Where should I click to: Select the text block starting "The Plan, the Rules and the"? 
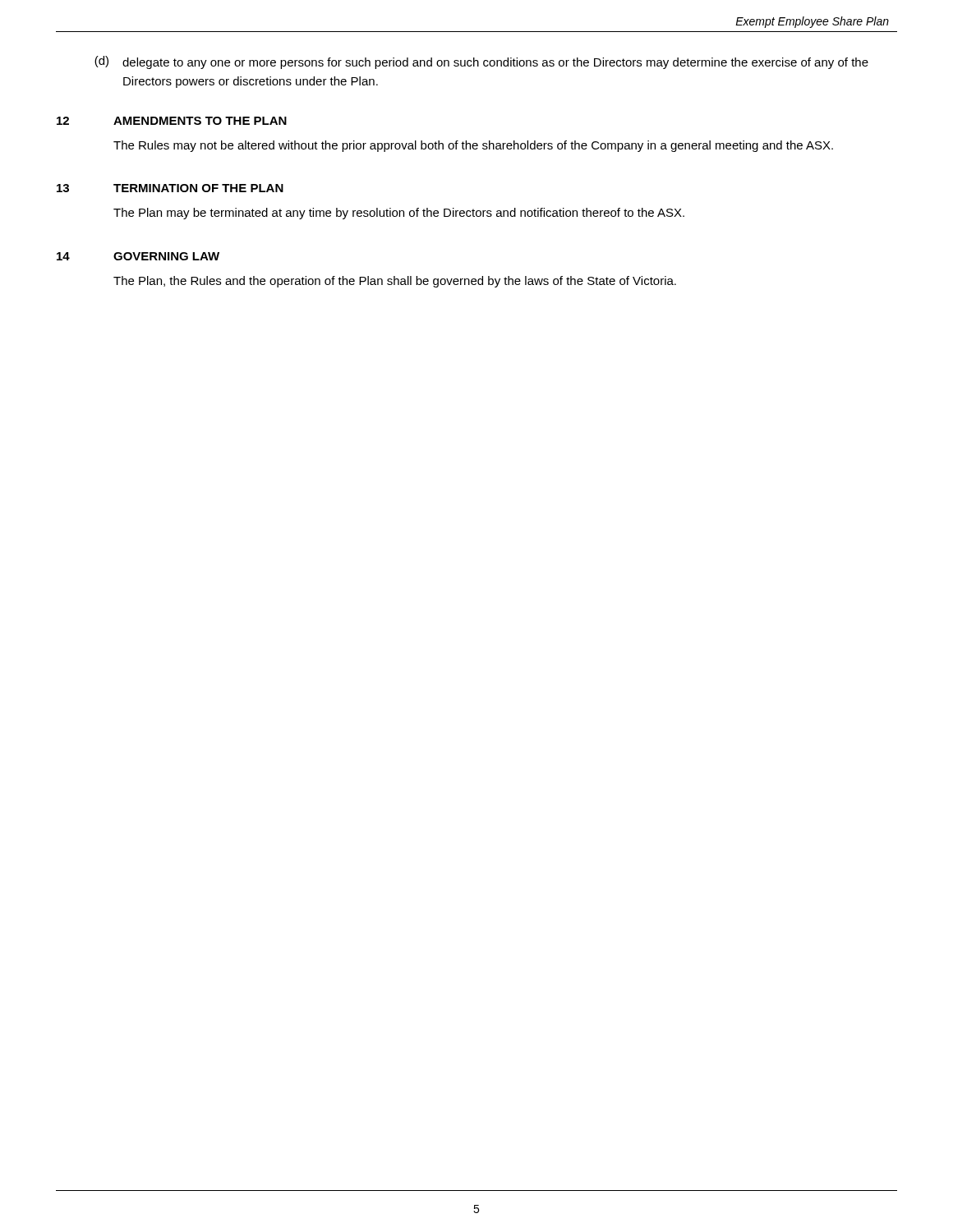pos(395,280)
